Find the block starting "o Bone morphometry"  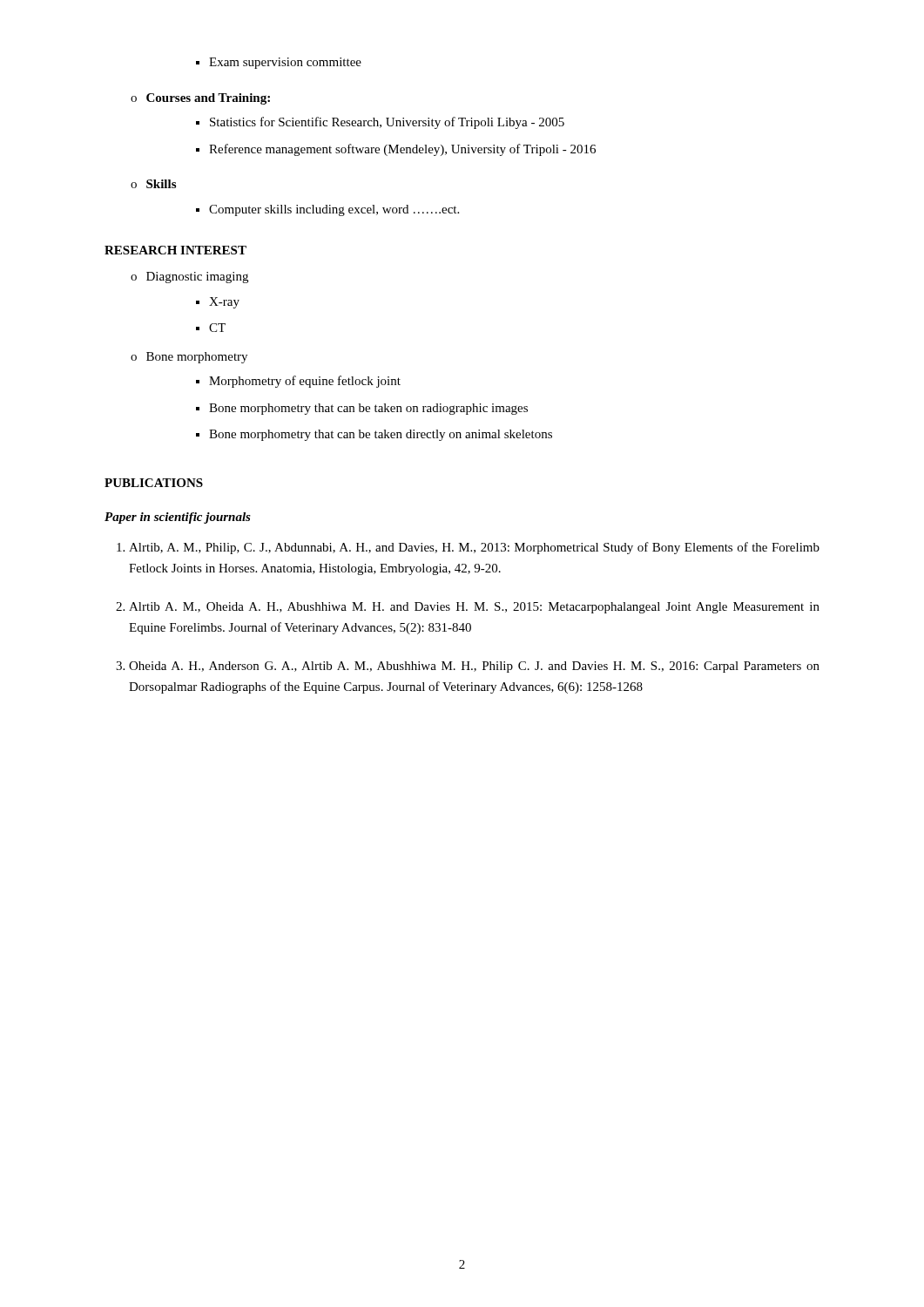189,358
